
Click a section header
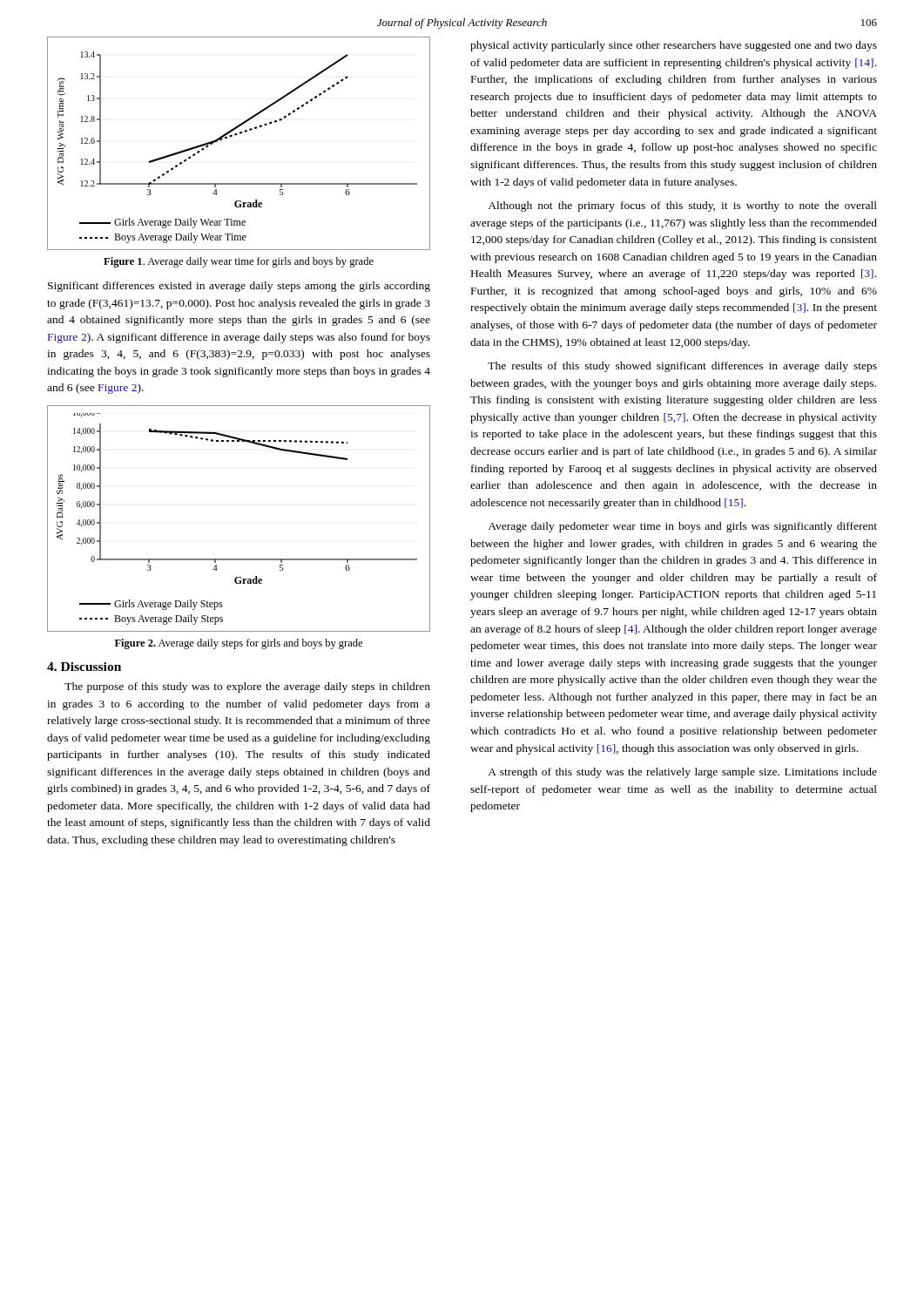point(84,666)
